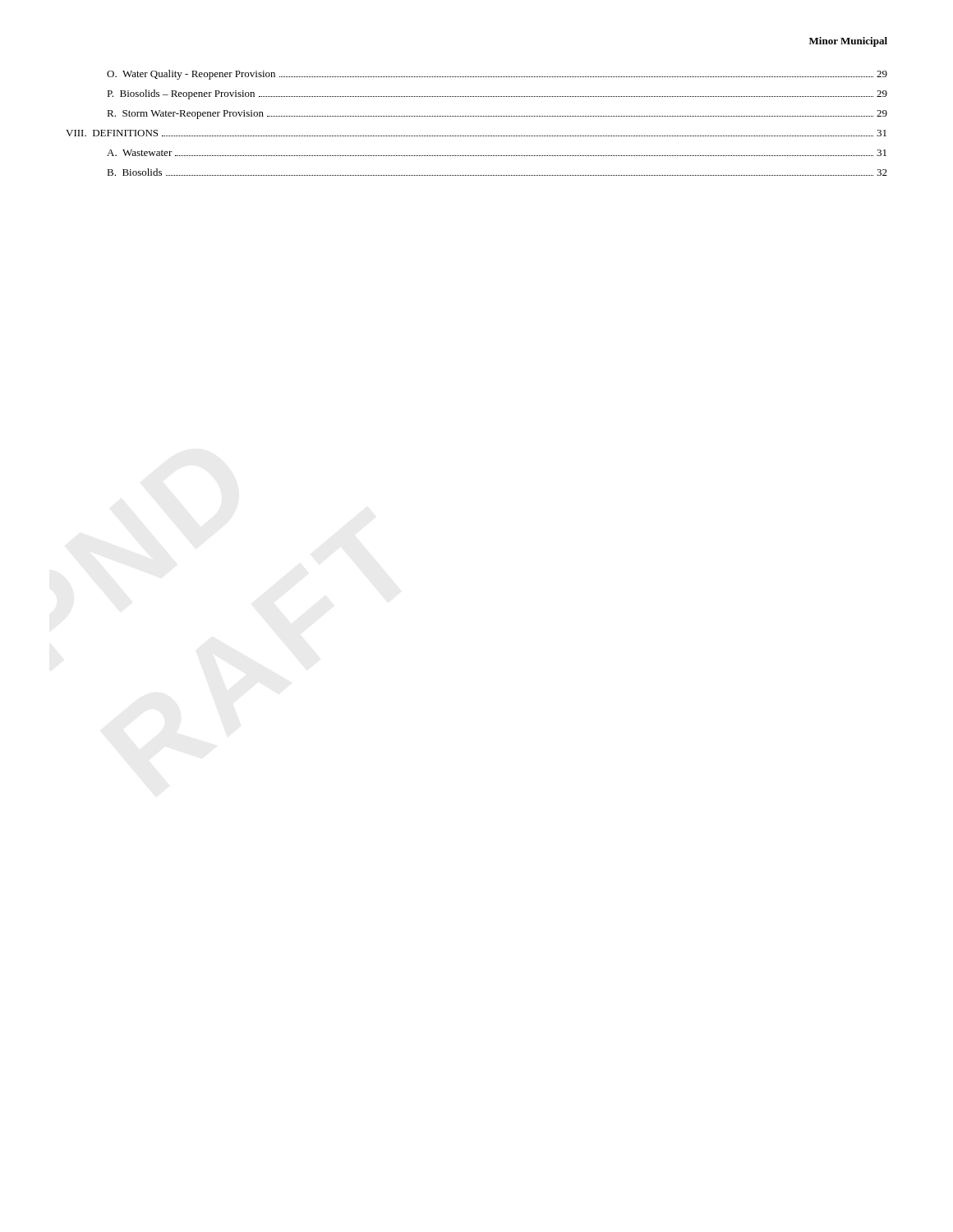Screen dimensions: 1232x953
Task: Find the element starting "P. Biosolids – Reopener Provision 29"
Action: 476,94
